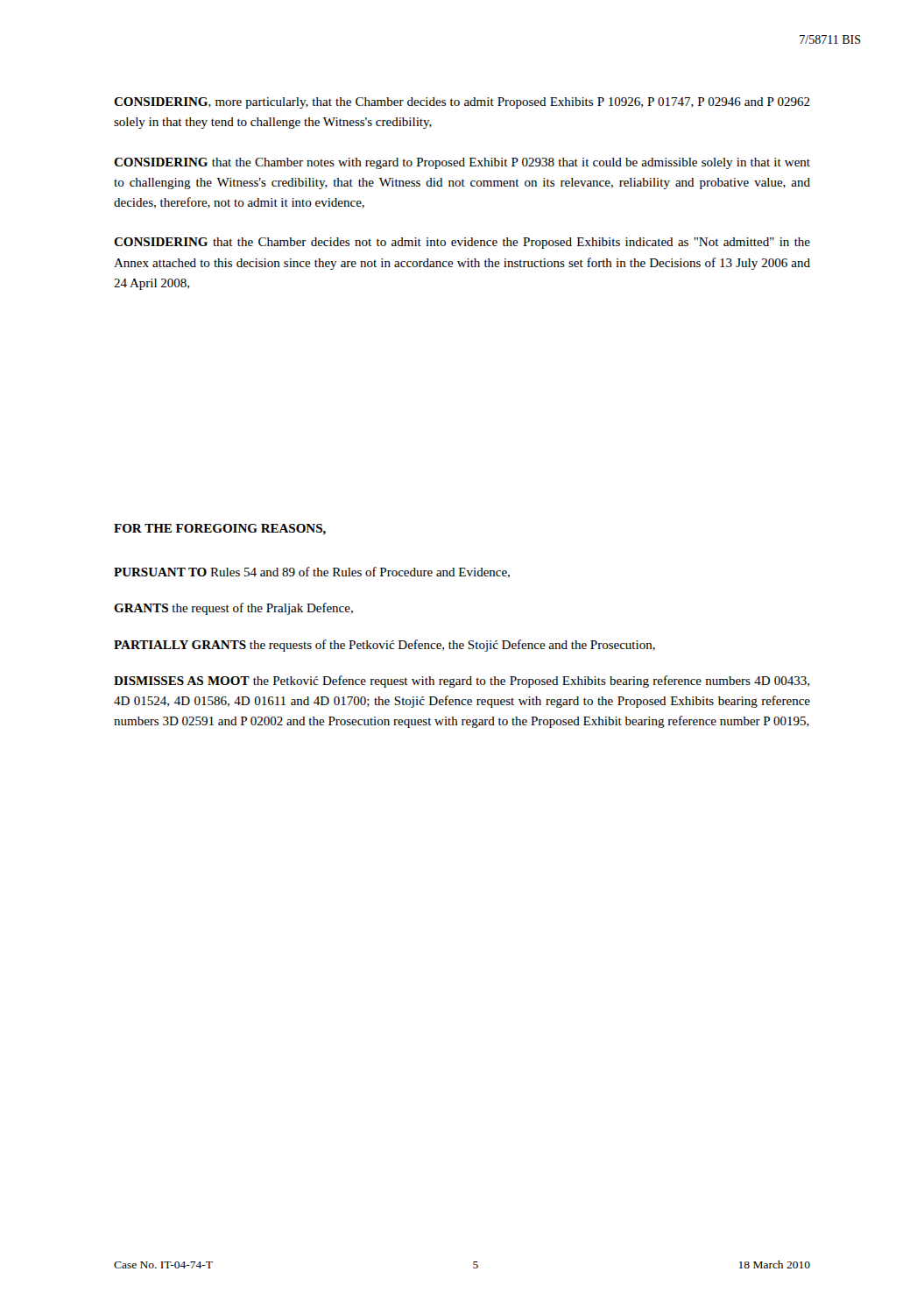Screen dimensions: 1314x924
Task: Find the text block that says "PURSUANT TO Rules 54 and 89 of the"
Action: point(312,572)
